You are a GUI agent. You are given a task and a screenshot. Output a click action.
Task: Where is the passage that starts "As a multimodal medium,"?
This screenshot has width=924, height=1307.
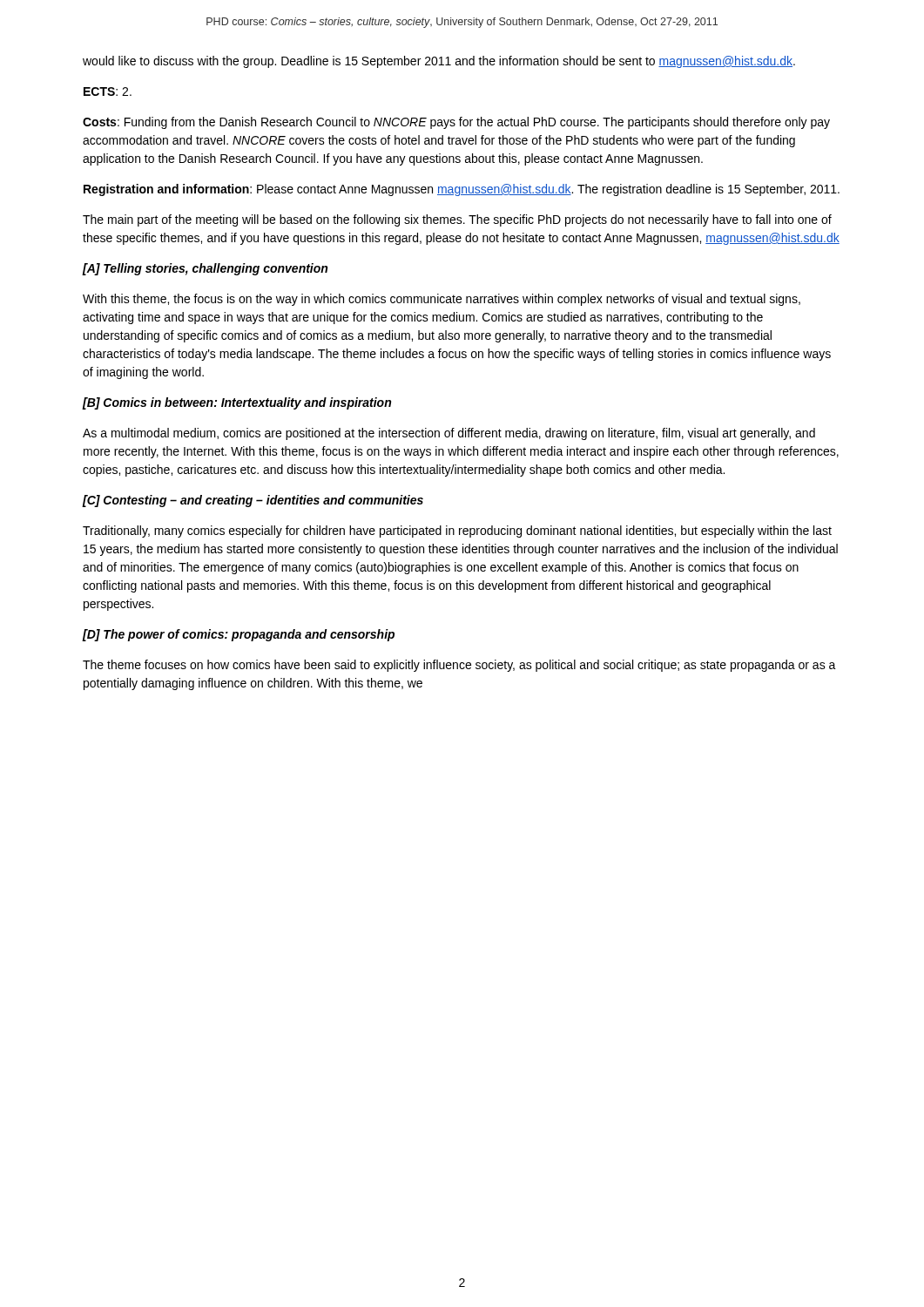click(462, 452)
